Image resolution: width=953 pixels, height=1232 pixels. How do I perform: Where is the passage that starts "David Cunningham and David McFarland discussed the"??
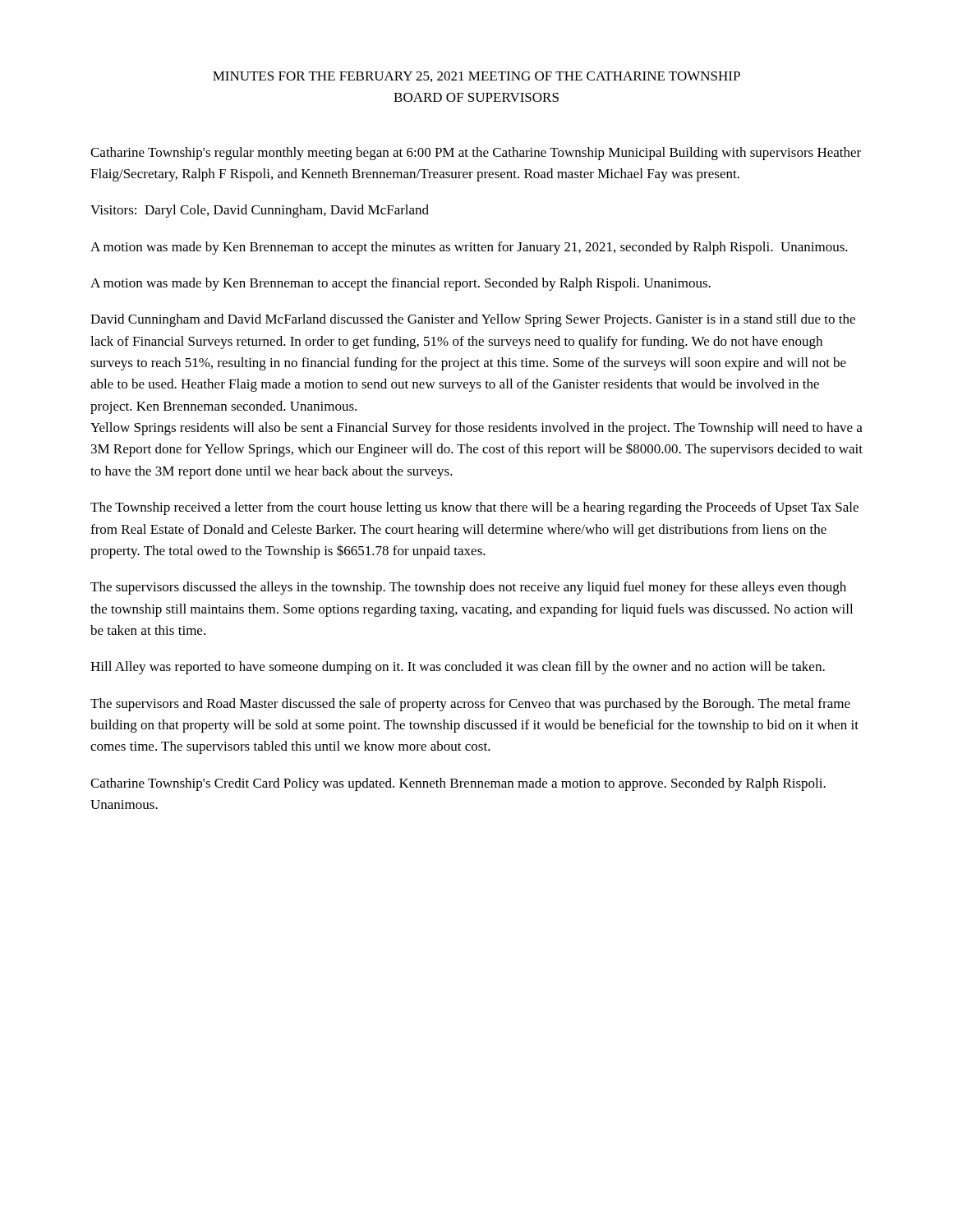point(476,395)
